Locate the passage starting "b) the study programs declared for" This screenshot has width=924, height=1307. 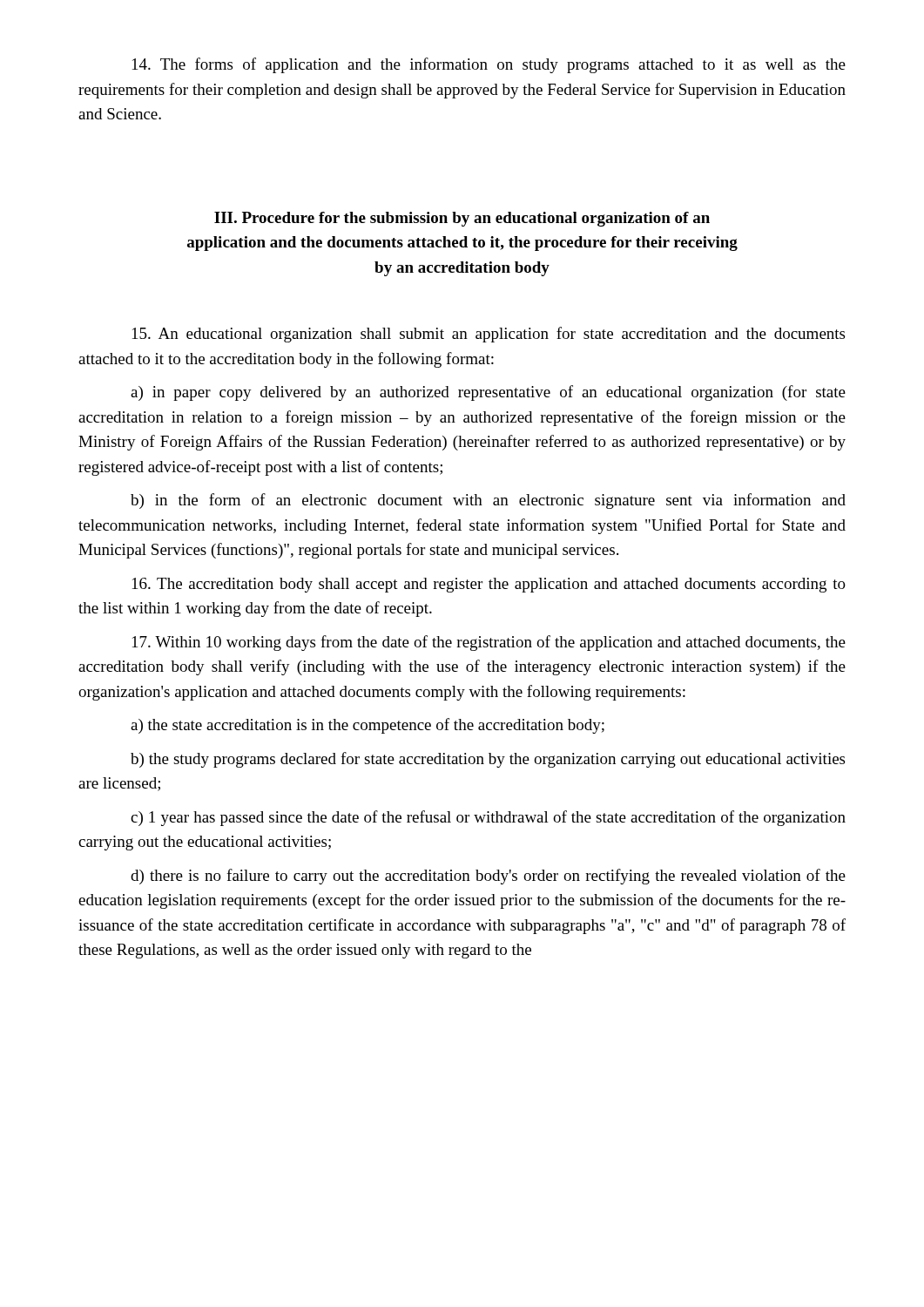462,770
